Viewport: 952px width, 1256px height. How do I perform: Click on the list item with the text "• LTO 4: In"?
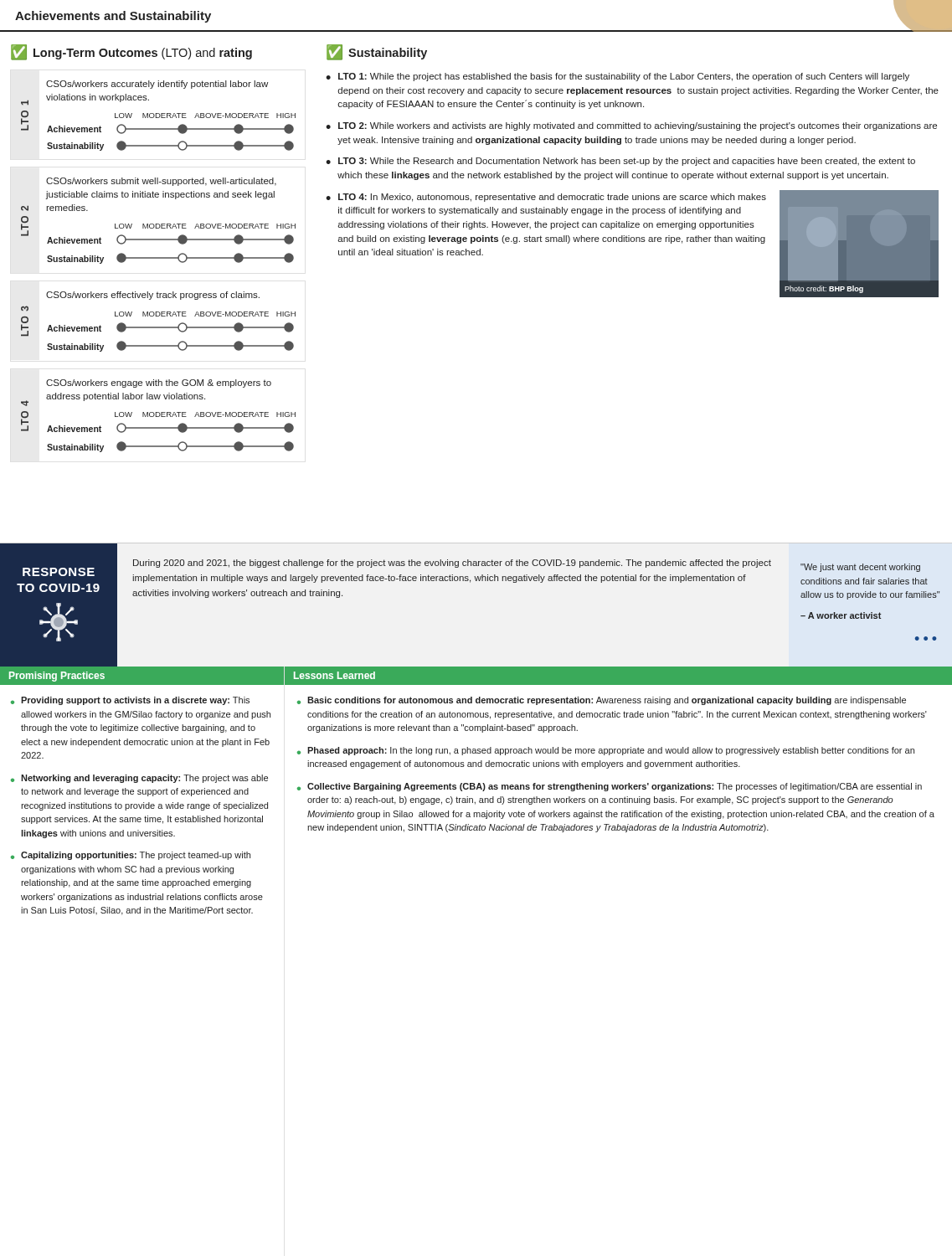(632, 243)
